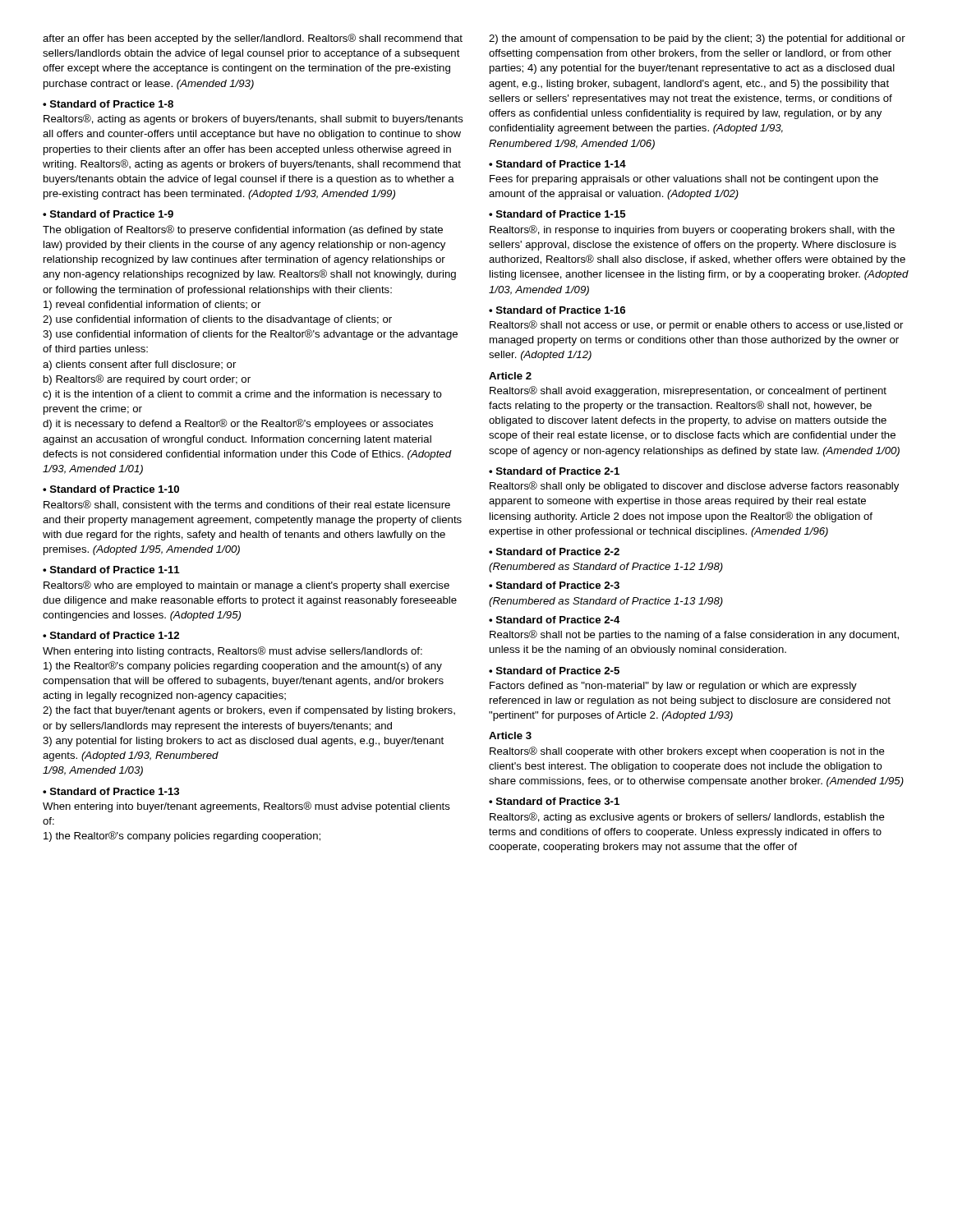This screenshot has width=953, height=1232.
Task: Point to the block beginning "after an offer has been accepted by"
Action: 253,61
